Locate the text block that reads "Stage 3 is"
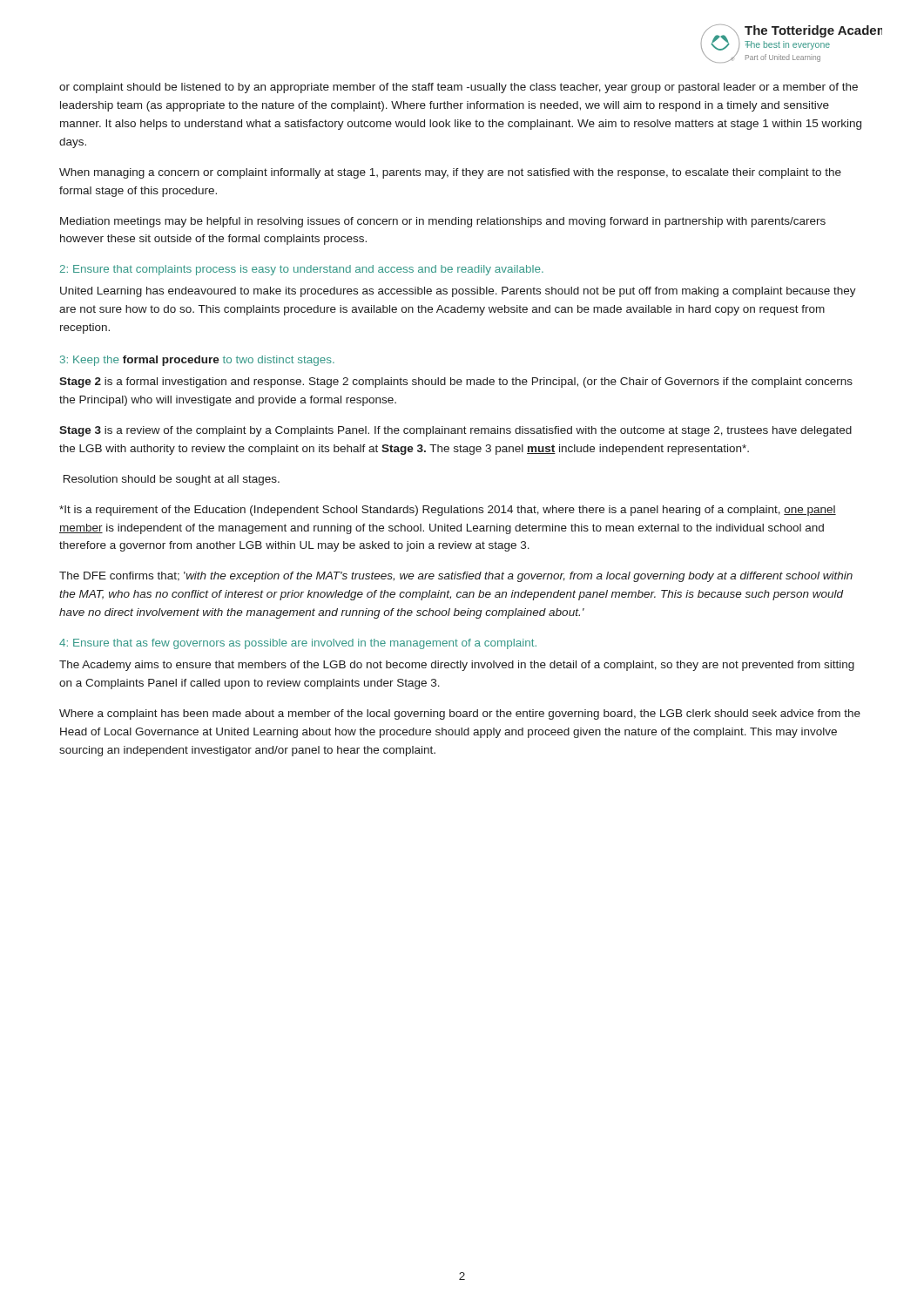924x1307 pixels. point(456,439)
